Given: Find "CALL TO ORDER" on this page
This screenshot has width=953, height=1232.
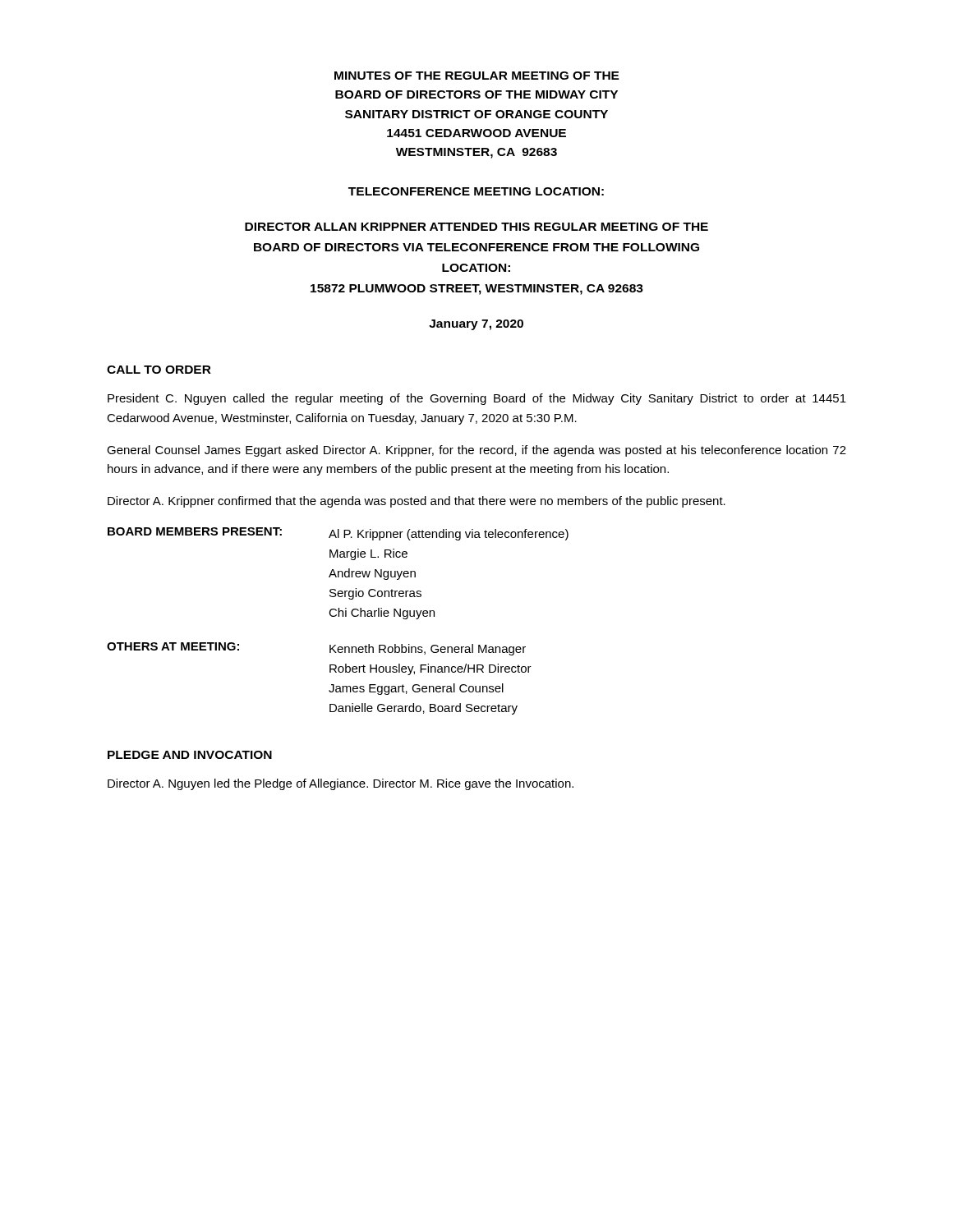Looking at the screenshot, I should pyautogui.click(x=159, y=370).
